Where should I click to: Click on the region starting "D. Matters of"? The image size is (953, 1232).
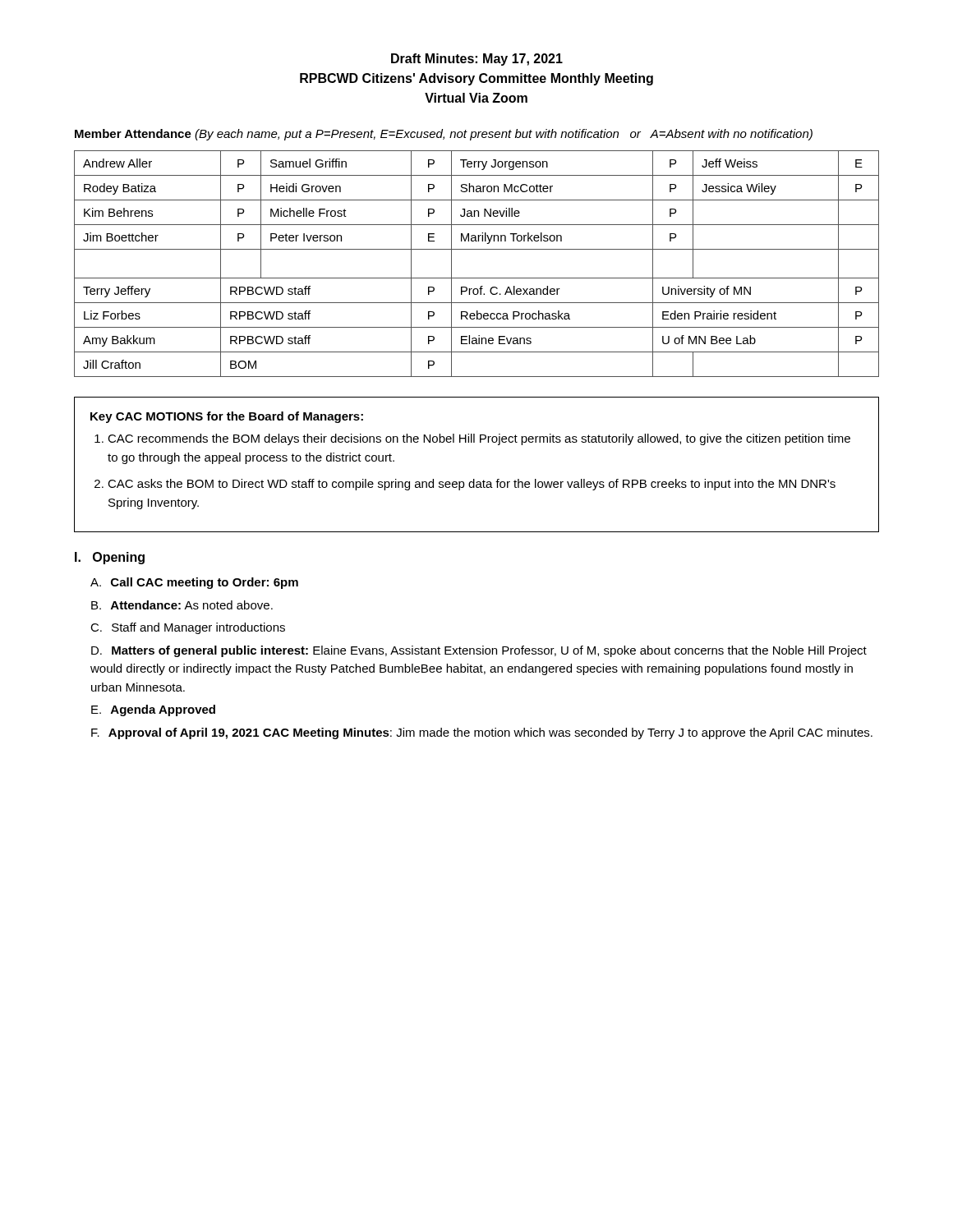click(x=478, y=668)
